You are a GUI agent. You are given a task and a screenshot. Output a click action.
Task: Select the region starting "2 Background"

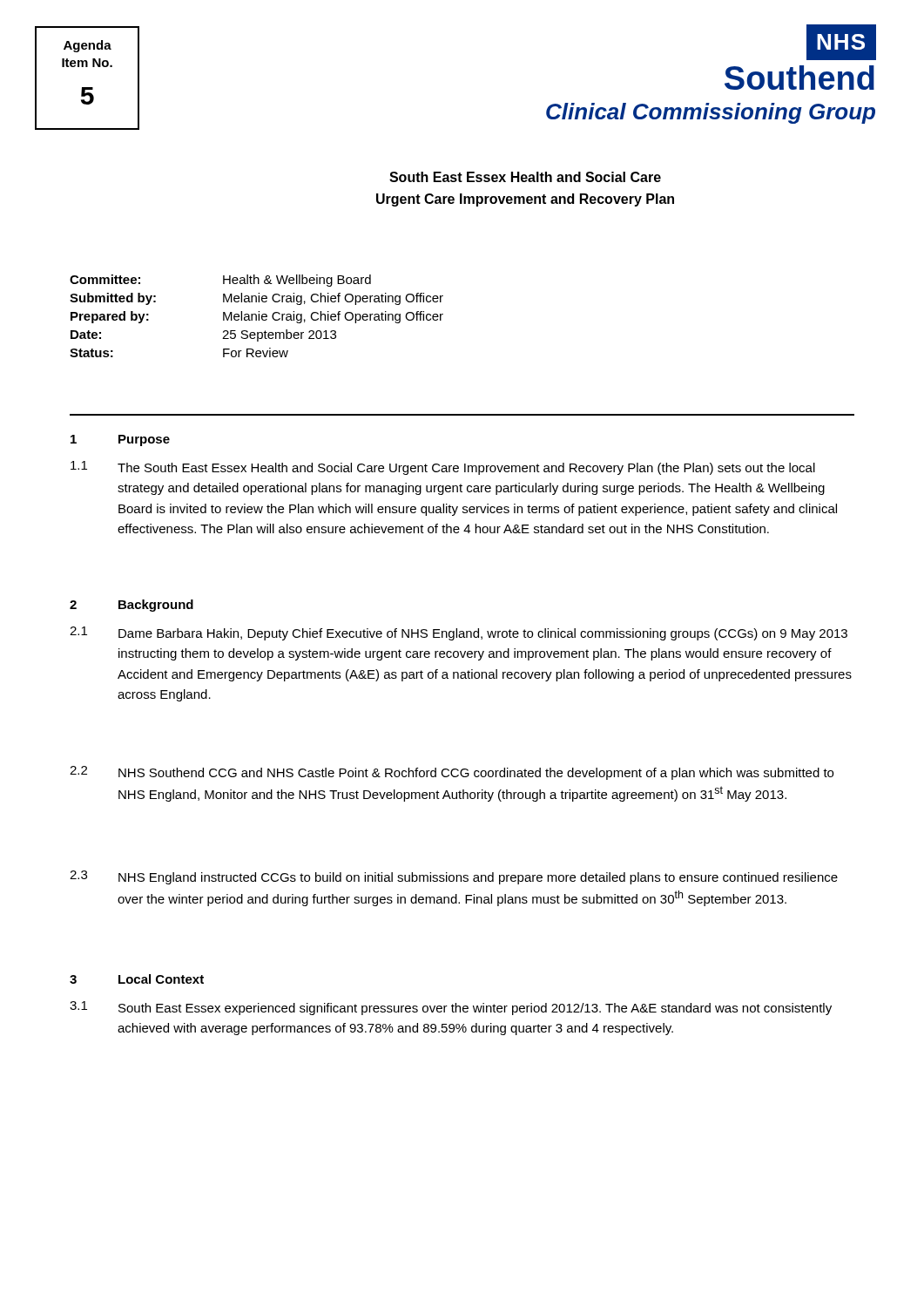(x=132, y=604)
